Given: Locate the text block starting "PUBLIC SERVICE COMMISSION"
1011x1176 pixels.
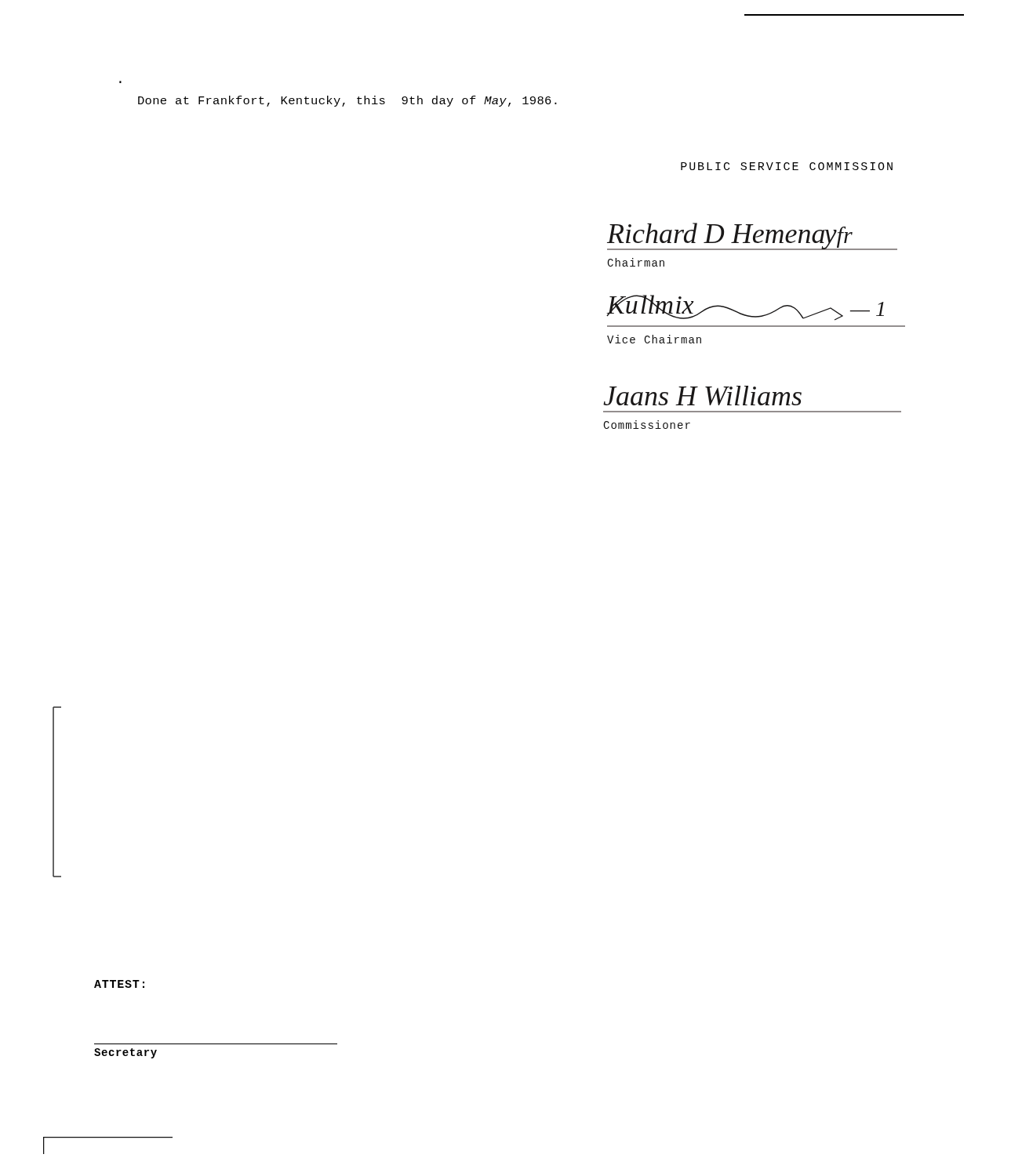Looking at the screenshot, I should pyautogui.click(x=788, y=167).
